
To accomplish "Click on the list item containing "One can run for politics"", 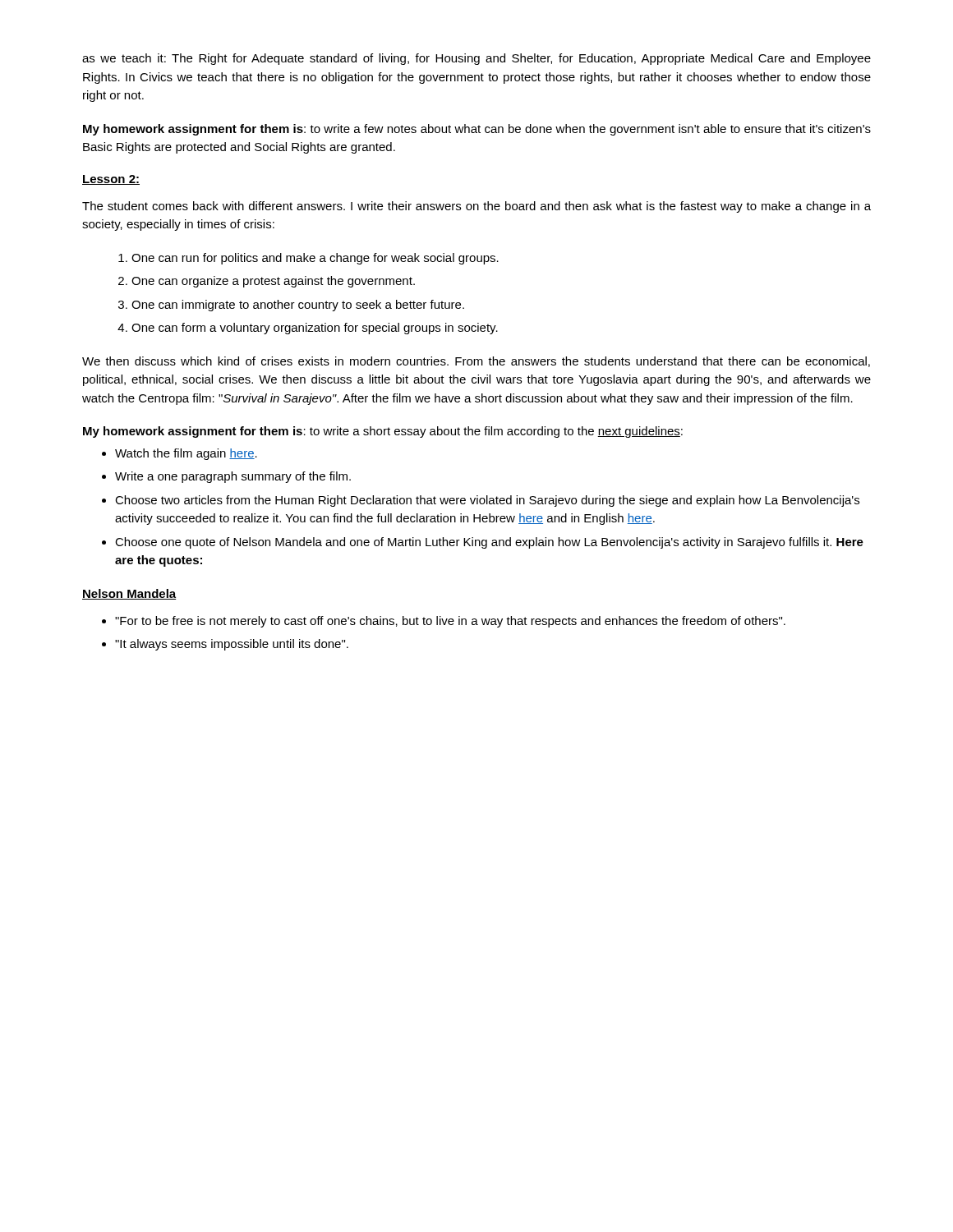I will tap(315, 257).
